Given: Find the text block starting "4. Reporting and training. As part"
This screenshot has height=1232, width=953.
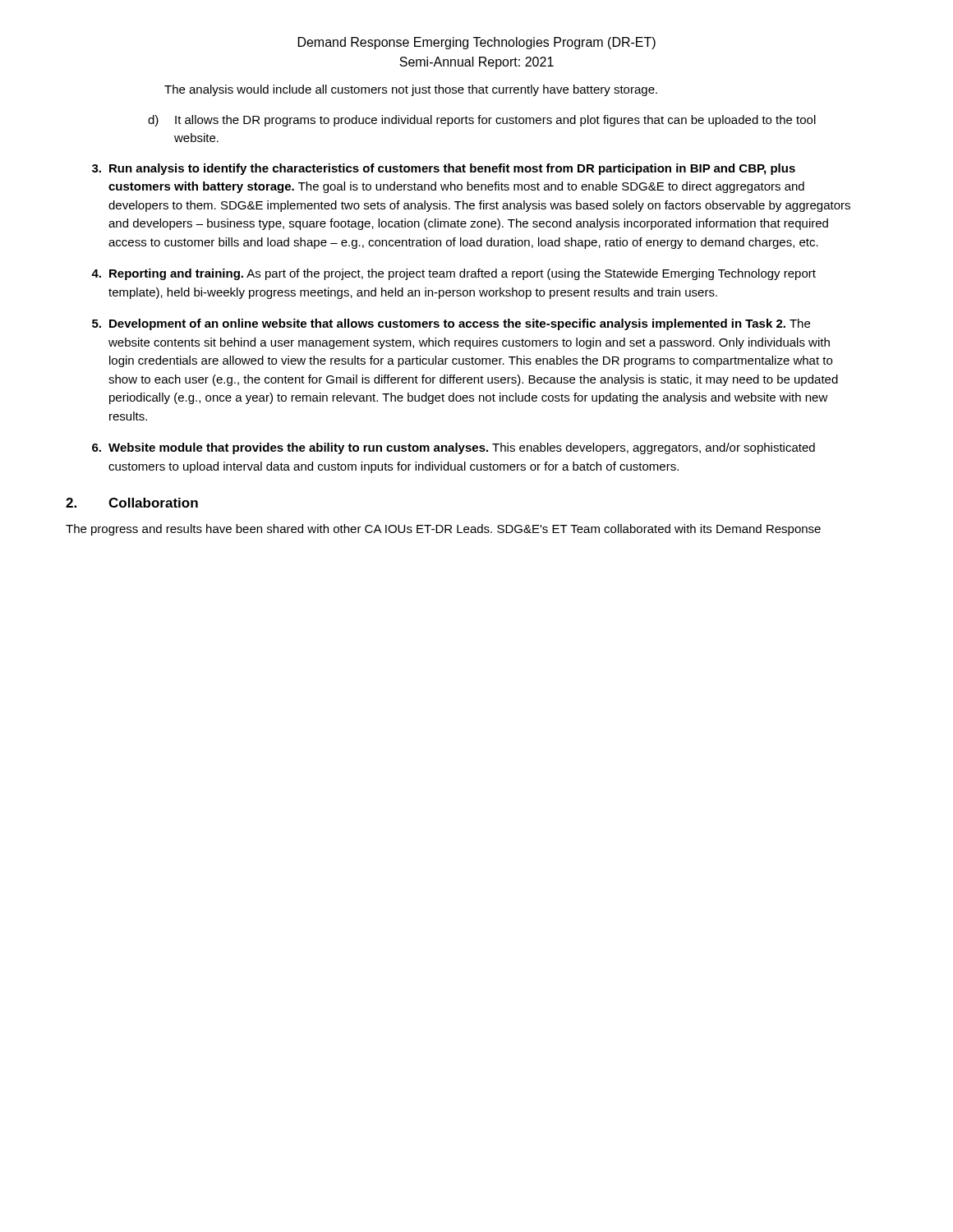Looking at the screenshot, I should click(x=460, y=283).
